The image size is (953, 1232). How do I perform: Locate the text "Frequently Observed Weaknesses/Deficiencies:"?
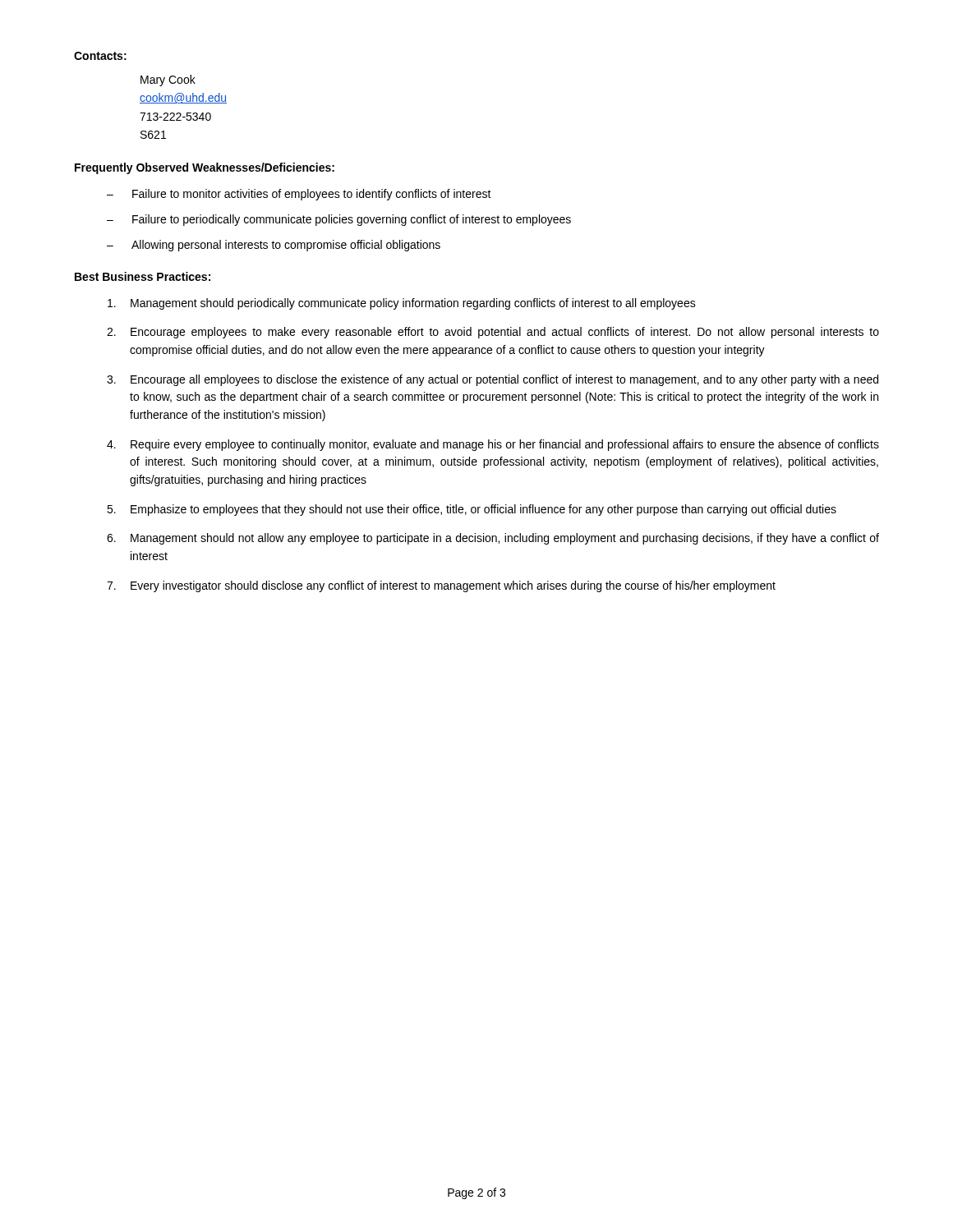[x=205, y=167]
